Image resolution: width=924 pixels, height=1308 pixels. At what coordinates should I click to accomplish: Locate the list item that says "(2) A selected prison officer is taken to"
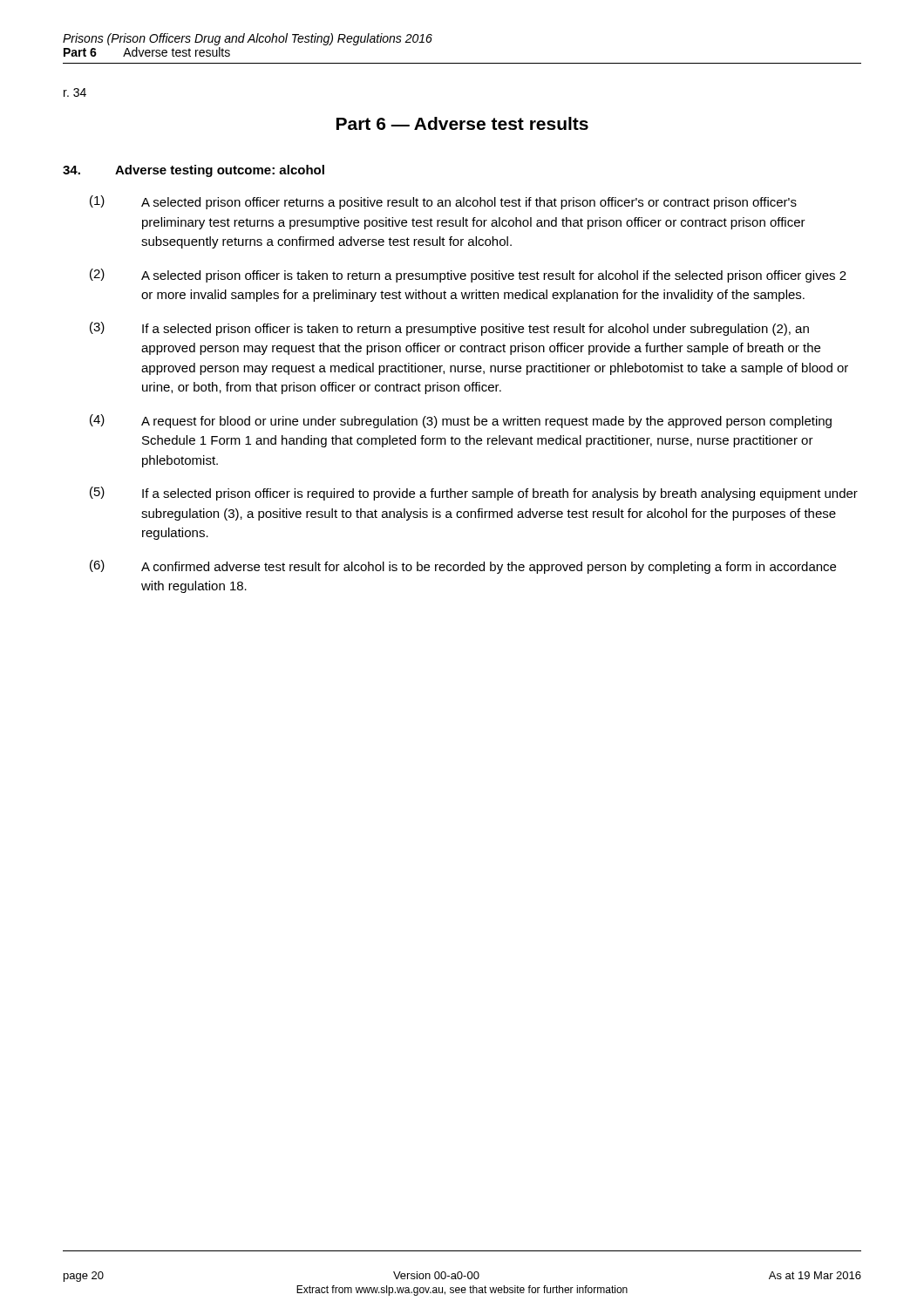(x=462, y=285)
